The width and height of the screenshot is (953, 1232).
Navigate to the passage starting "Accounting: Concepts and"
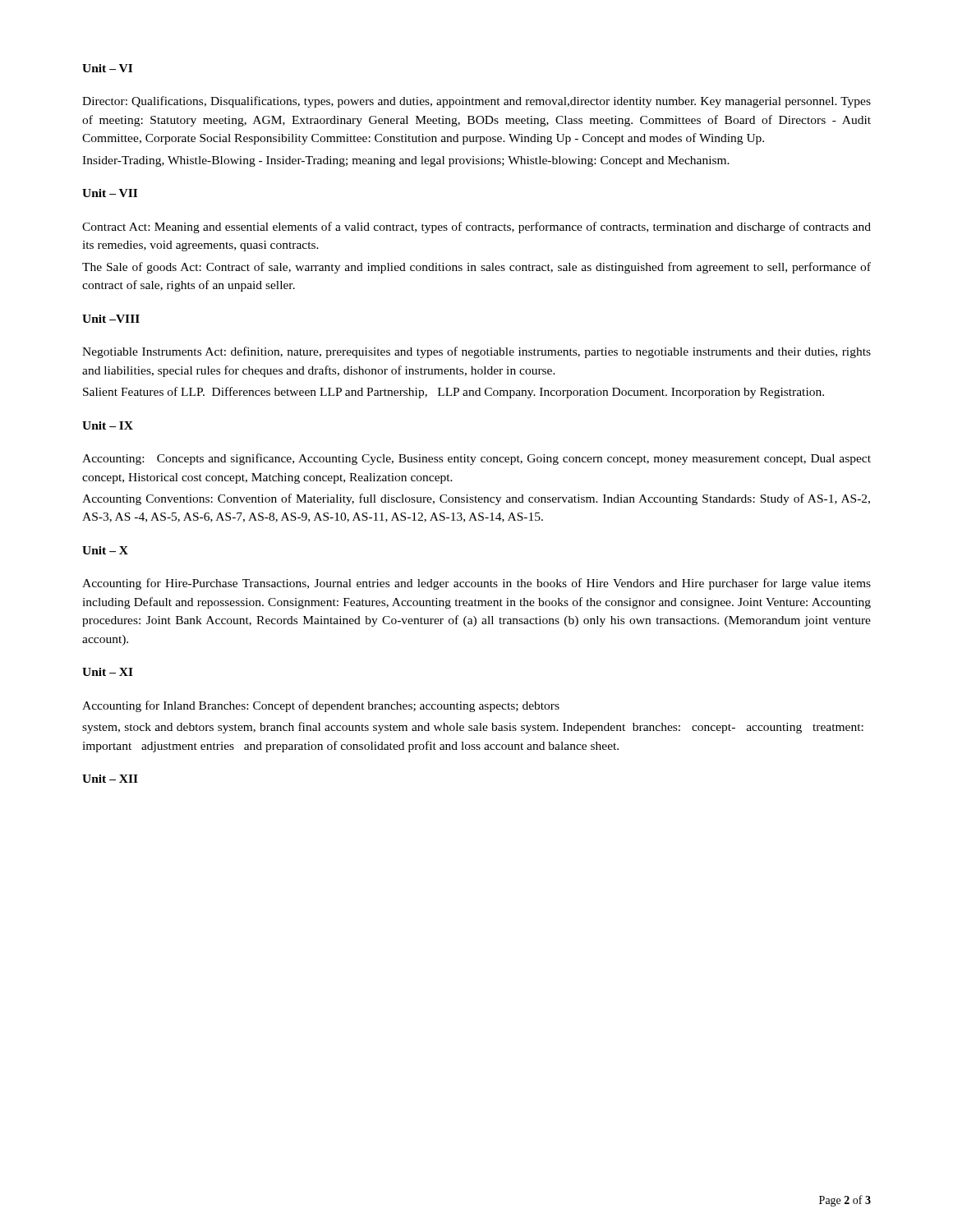(x=476, y=488)
